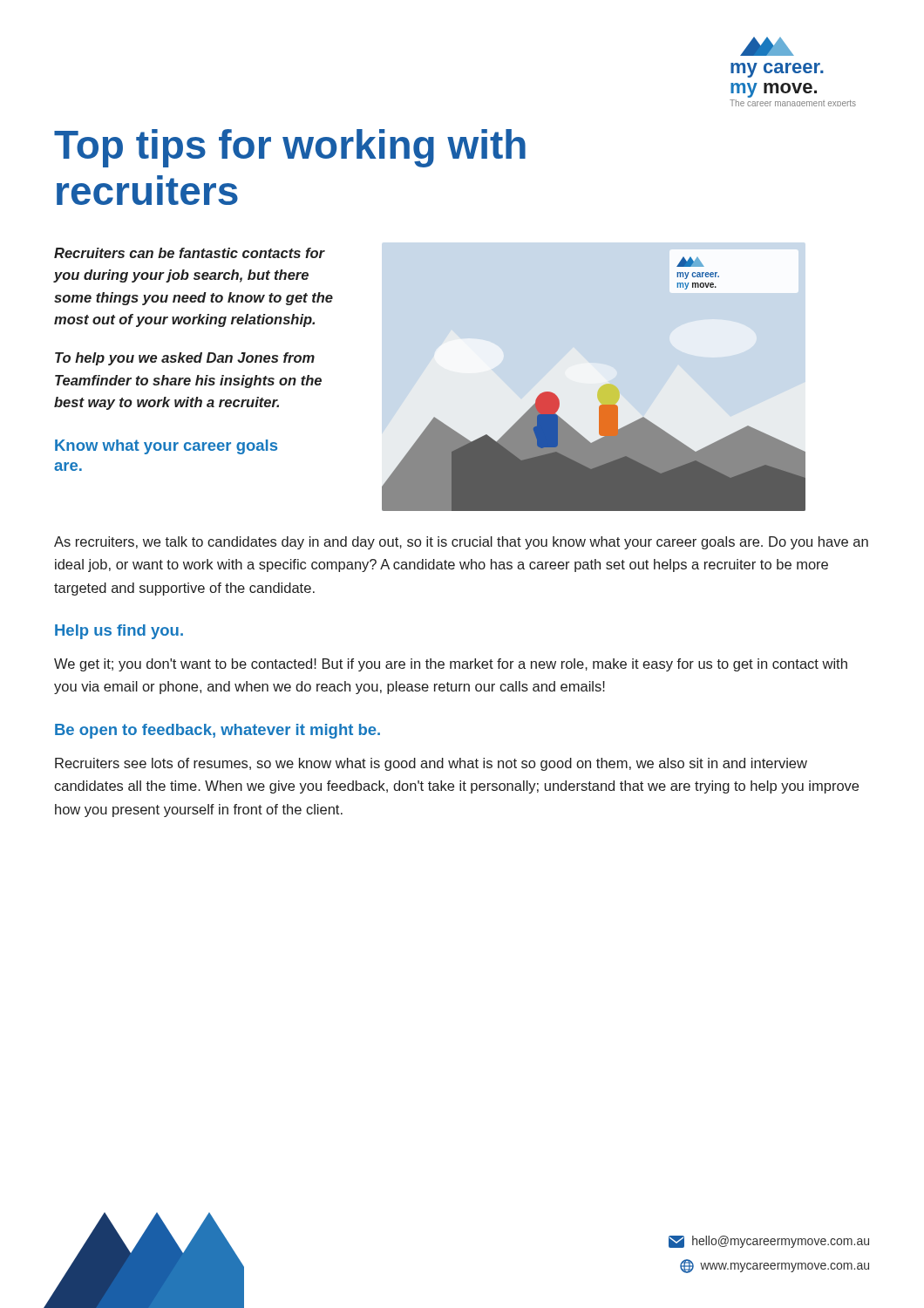This screenshot has width=924, height=1308.
Task: Find "Know what your career goalsare." on this page
Action: tap(166, 455)
